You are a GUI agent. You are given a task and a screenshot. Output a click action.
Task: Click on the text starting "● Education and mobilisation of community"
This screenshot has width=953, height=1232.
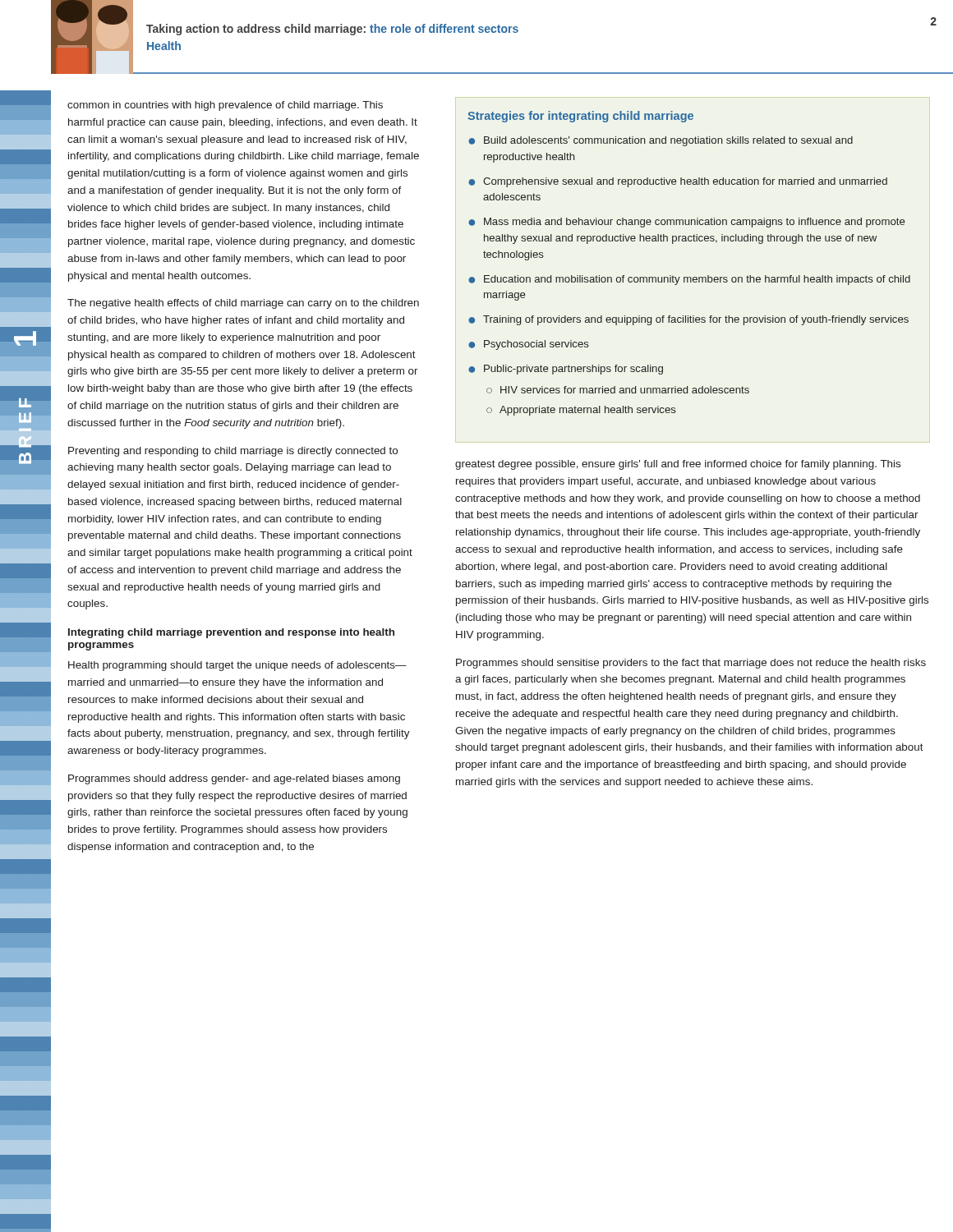coord(691,287)
